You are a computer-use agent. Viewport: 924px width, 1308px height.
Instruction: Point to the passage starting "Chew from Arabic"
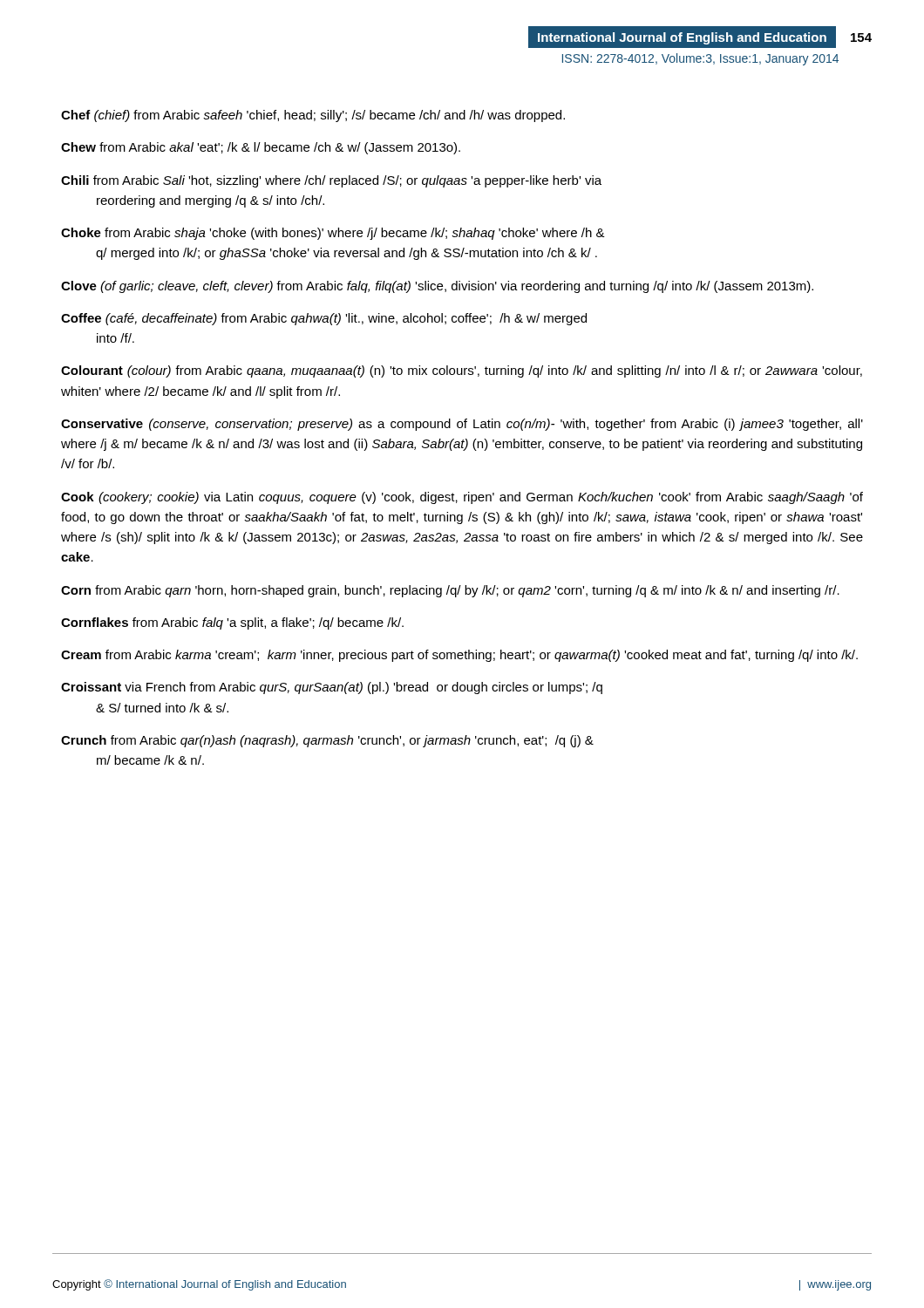click(261, 147)
